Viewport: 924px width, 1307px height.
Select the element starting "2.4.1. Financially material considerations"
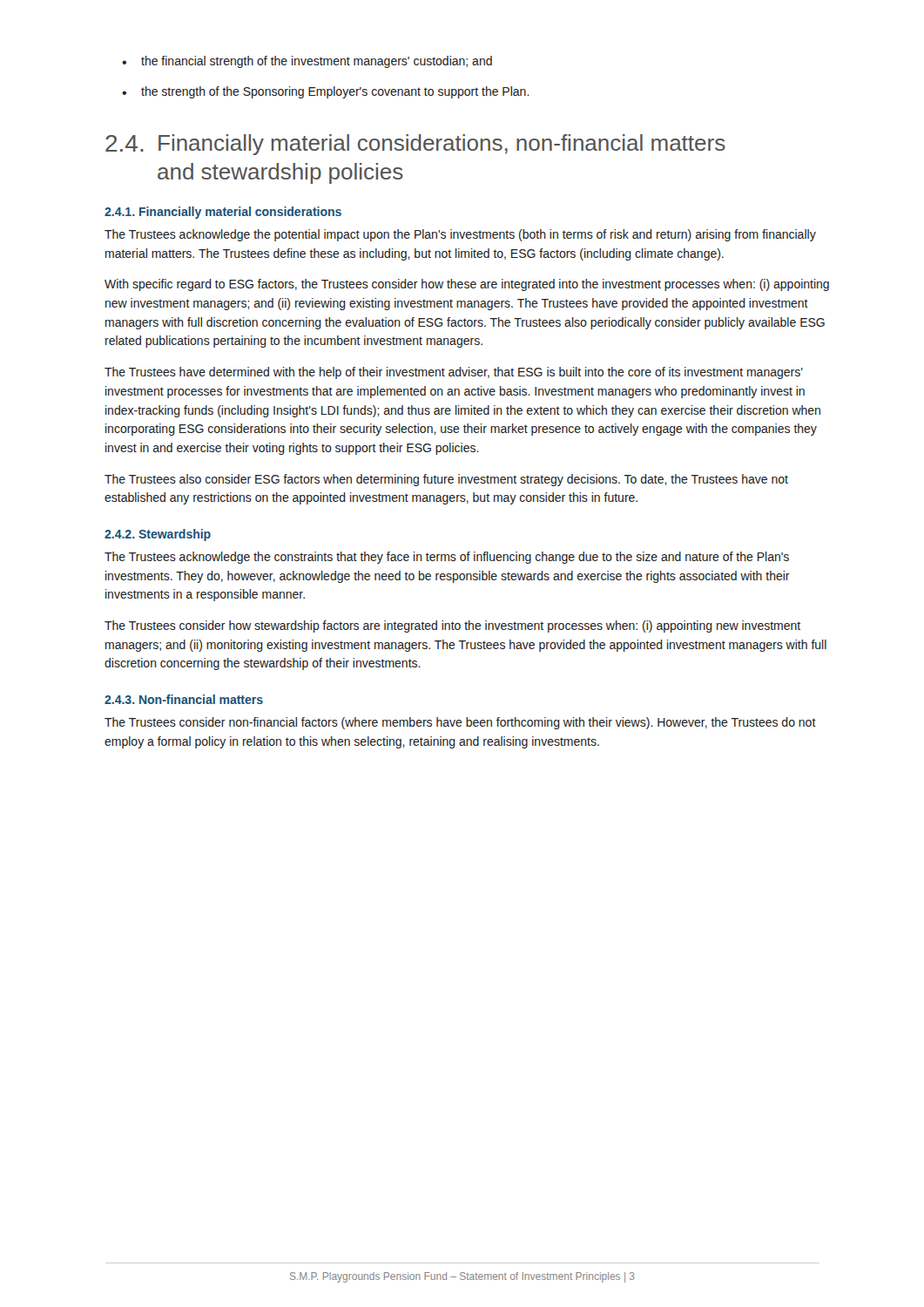click(x=223, y=212)
